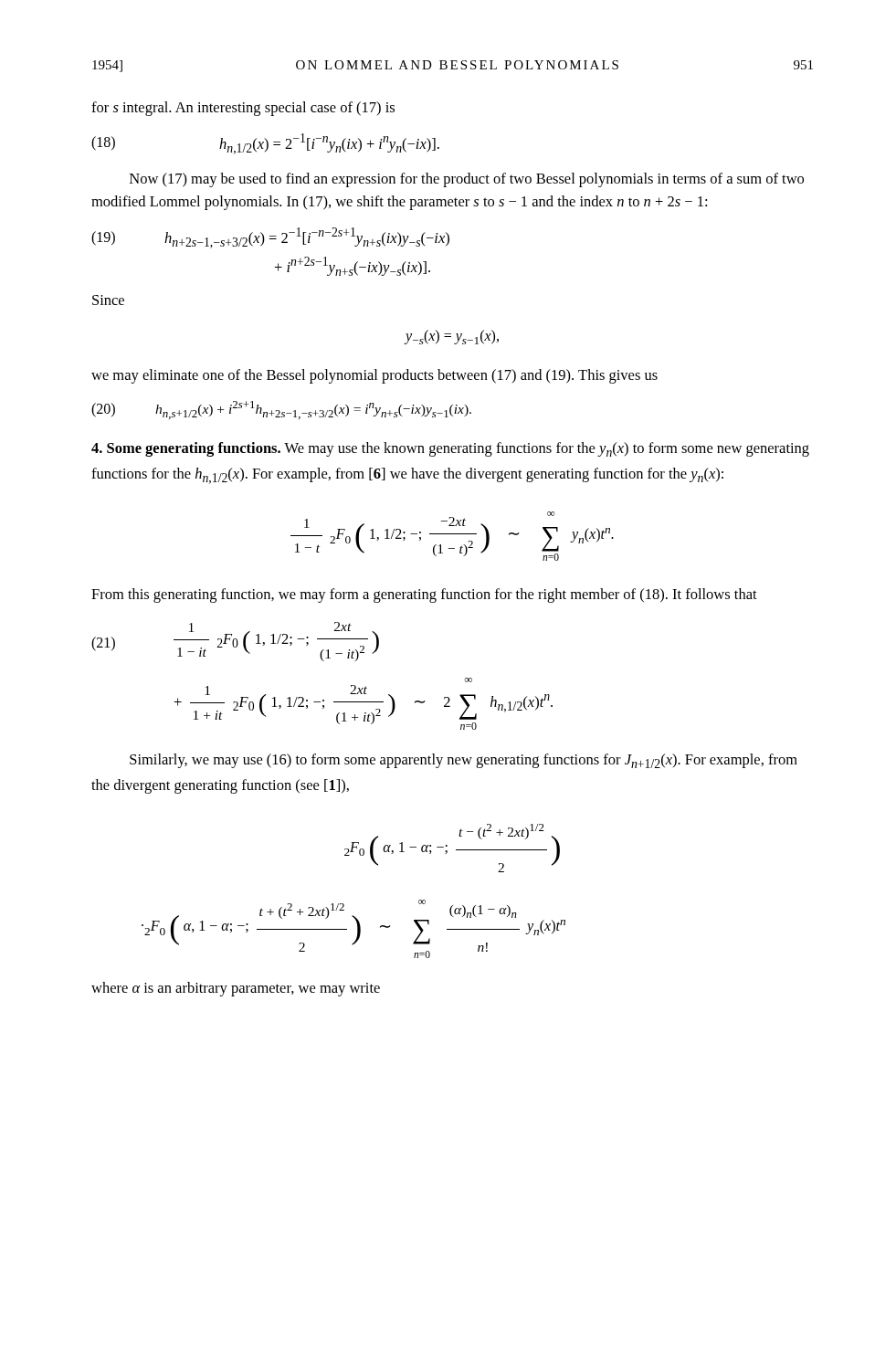Locate the text block with the text "we may eliminate one of the Bessel polynomial"
Image resolution: width=896 pixels, height=1370 pixels.
pos(453,375)
